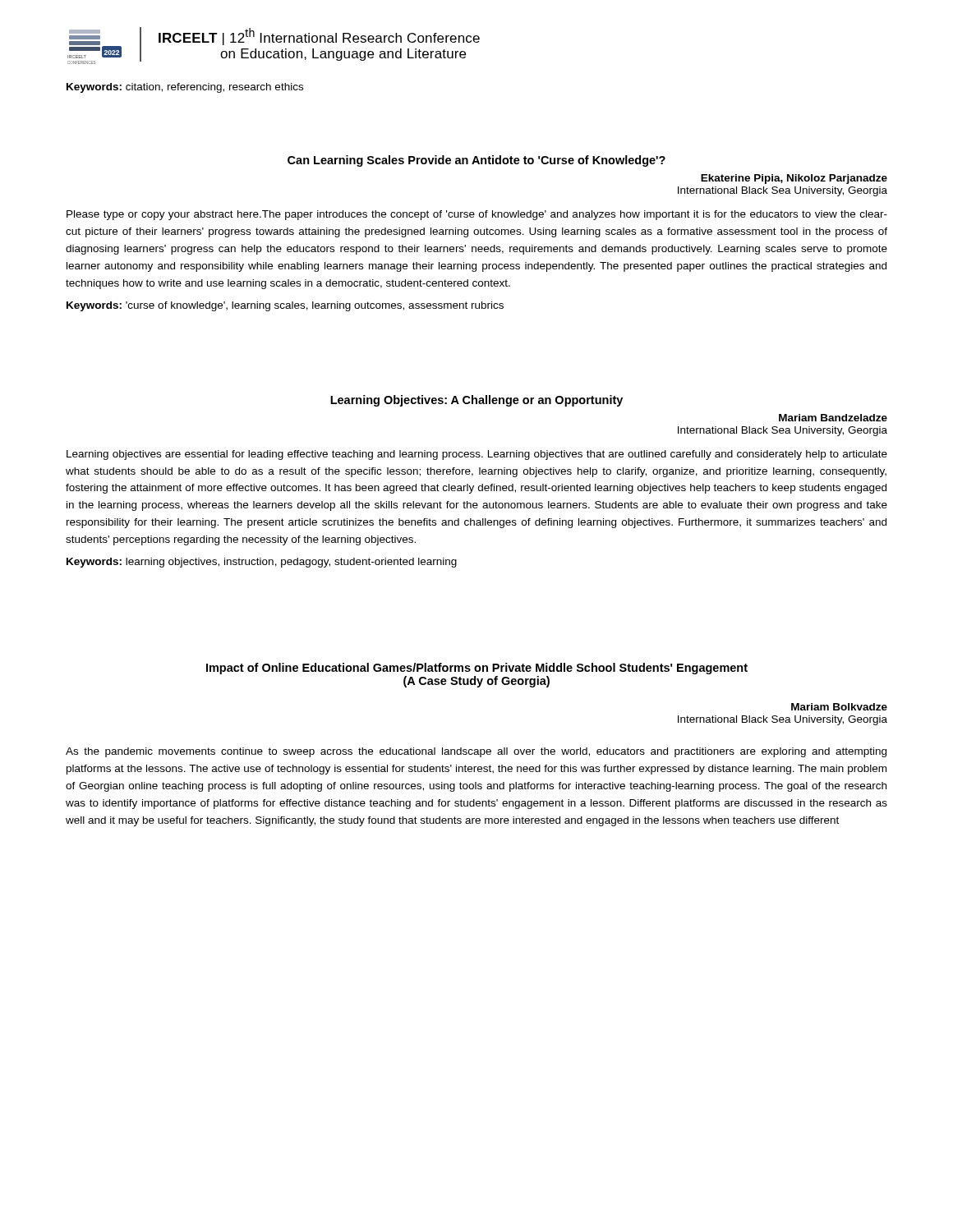953x1232 pixels.
Task: Click on the text block starting "Can Learning Scales Provide an Antidote to"
Action: coord(476,160)
